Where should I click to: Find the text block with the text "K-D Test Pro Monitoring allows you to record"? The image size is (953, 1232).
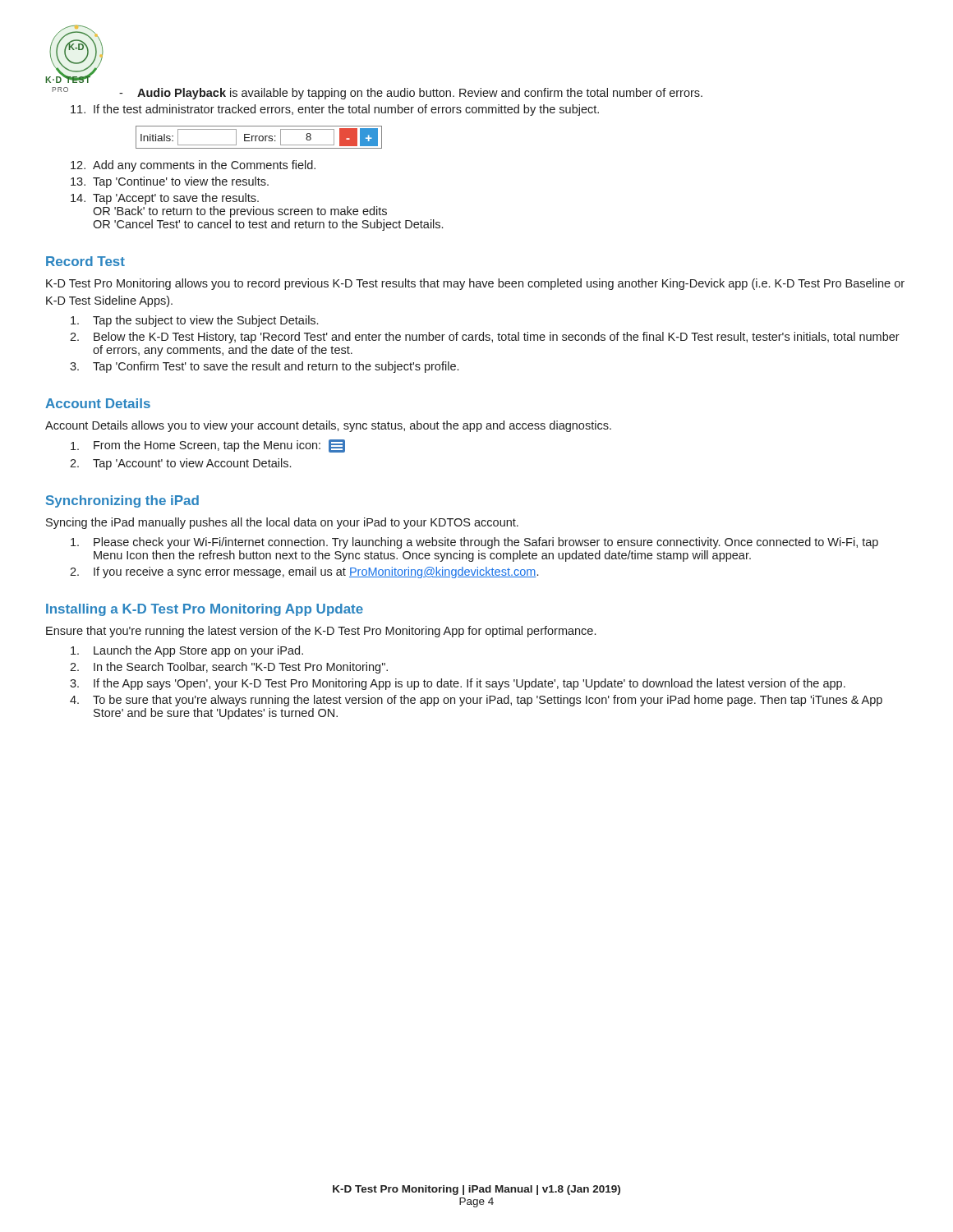pos(475,292)
